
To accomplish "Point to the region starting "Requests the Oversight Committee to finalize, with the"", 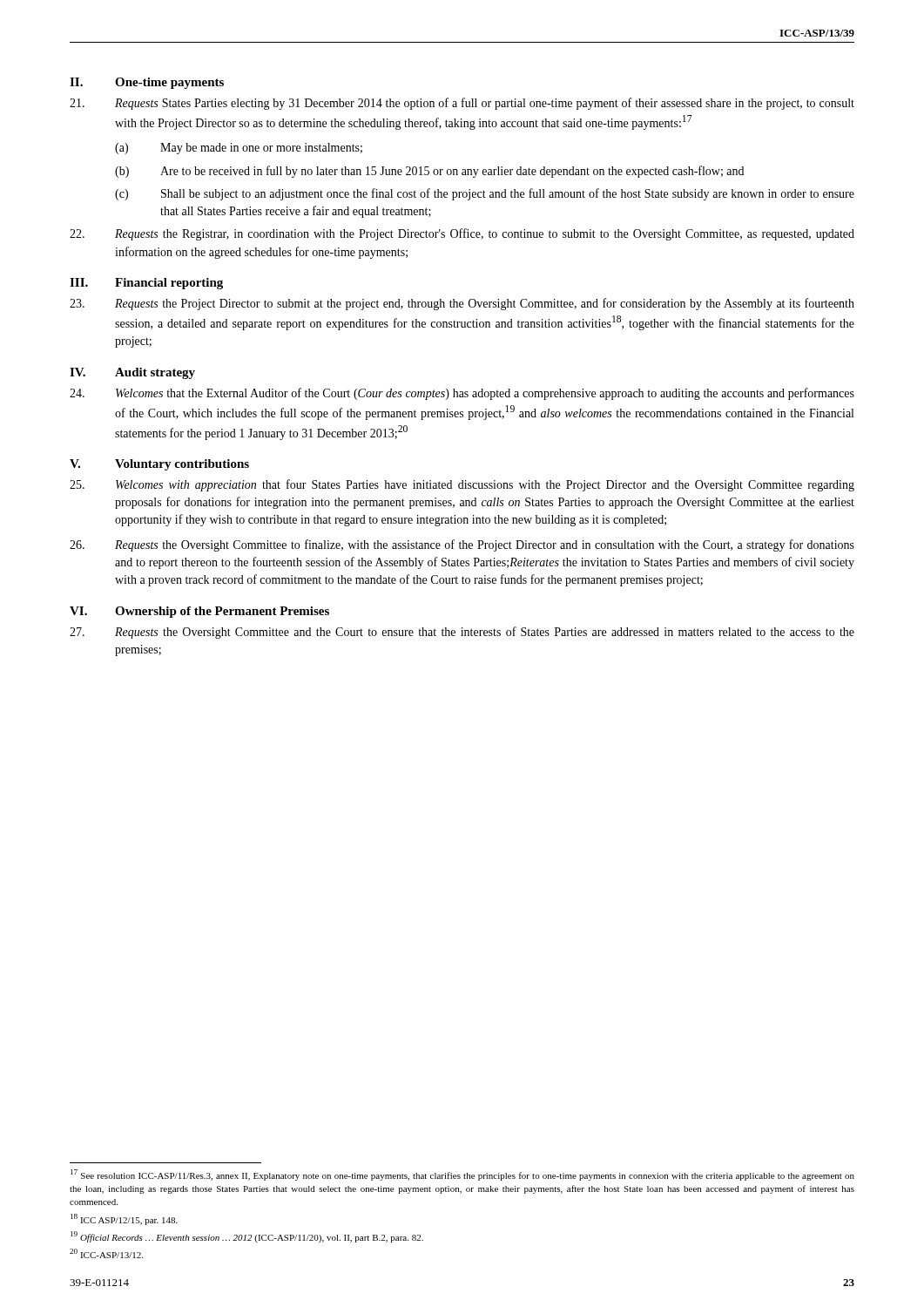I will 462,563.
